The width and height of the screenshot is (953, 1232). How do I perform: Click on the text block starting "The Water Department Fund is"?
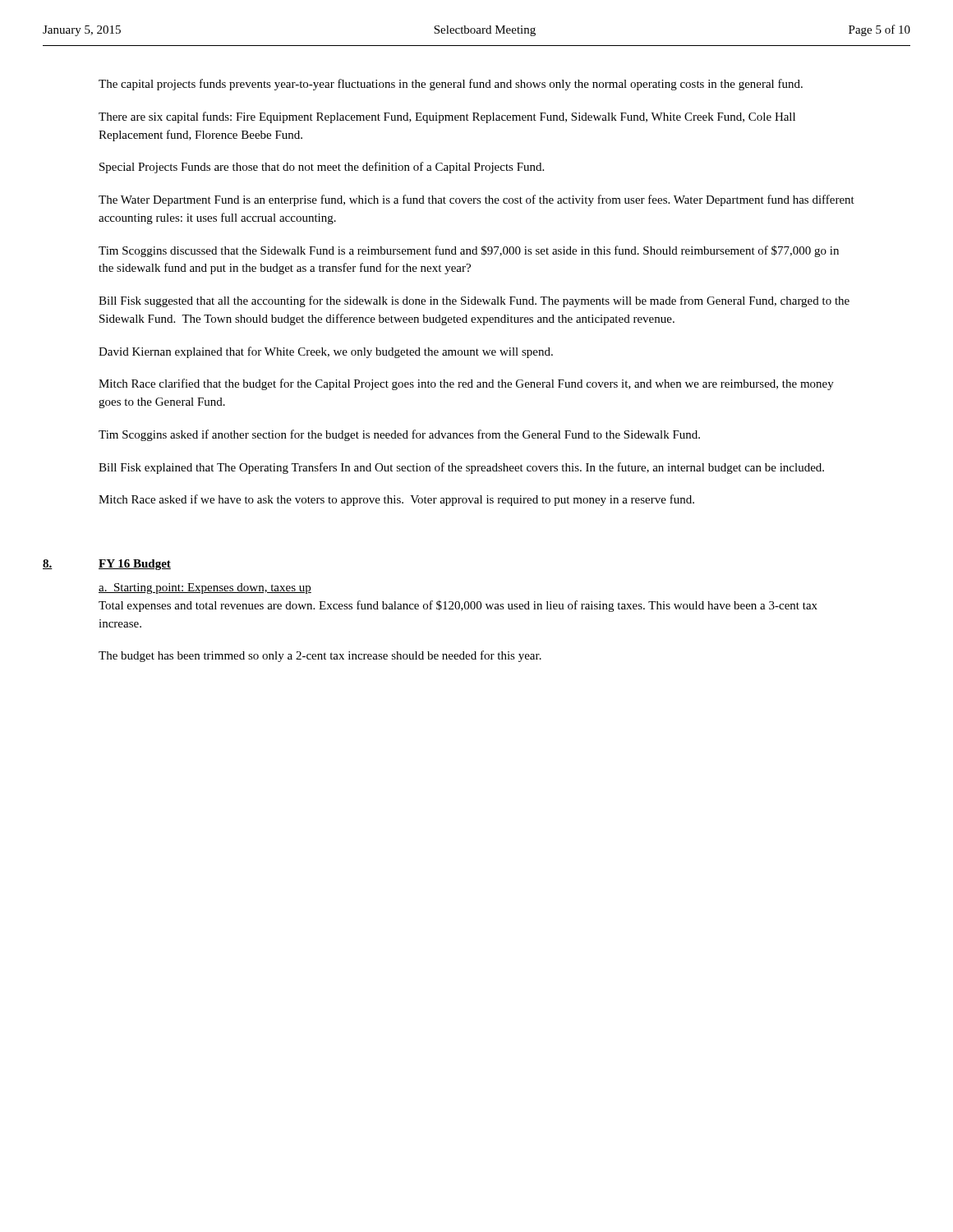[x=476, y=209]
